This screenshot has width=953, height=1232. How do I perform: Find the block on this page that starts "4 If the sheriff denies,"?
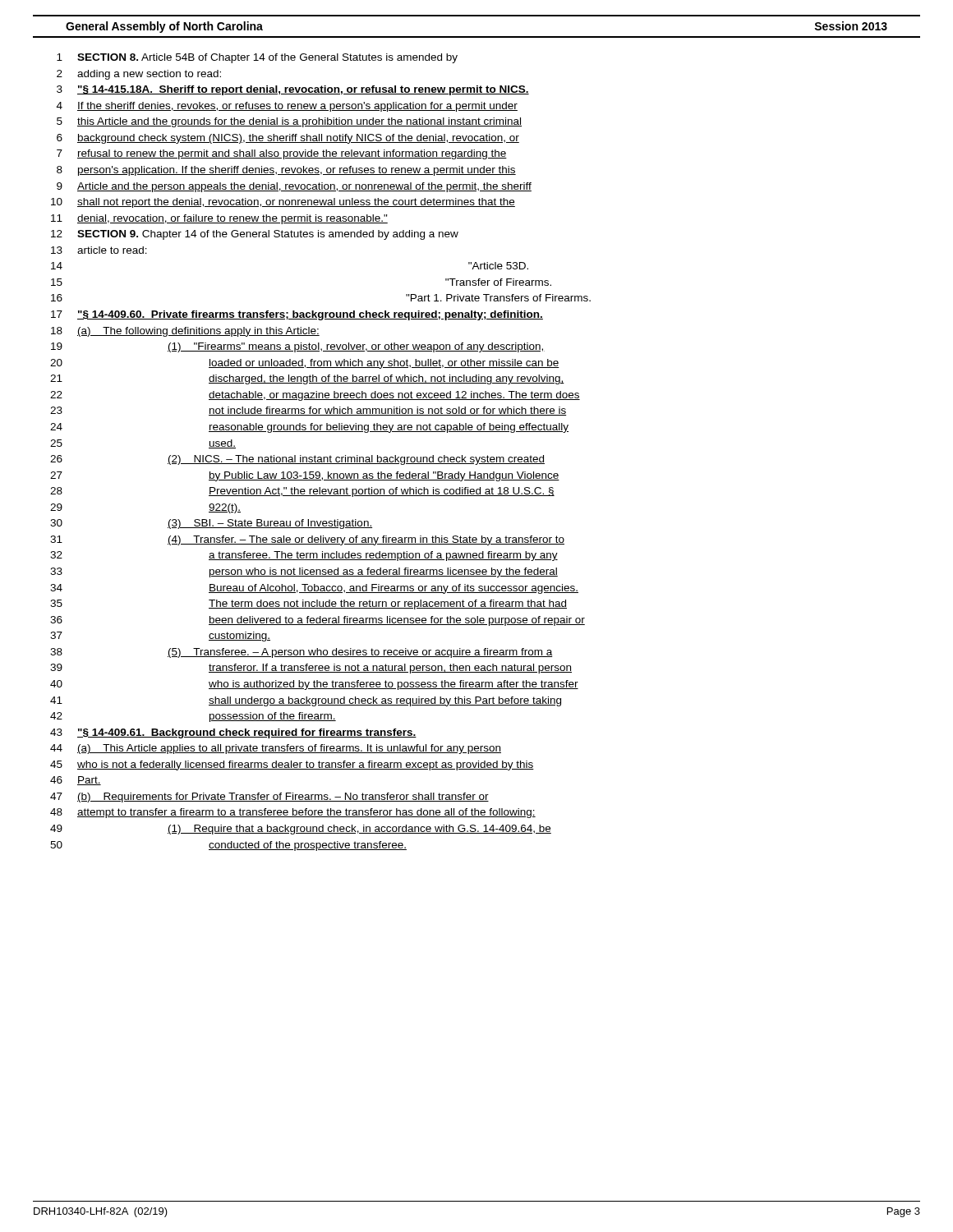pos(476,106)
